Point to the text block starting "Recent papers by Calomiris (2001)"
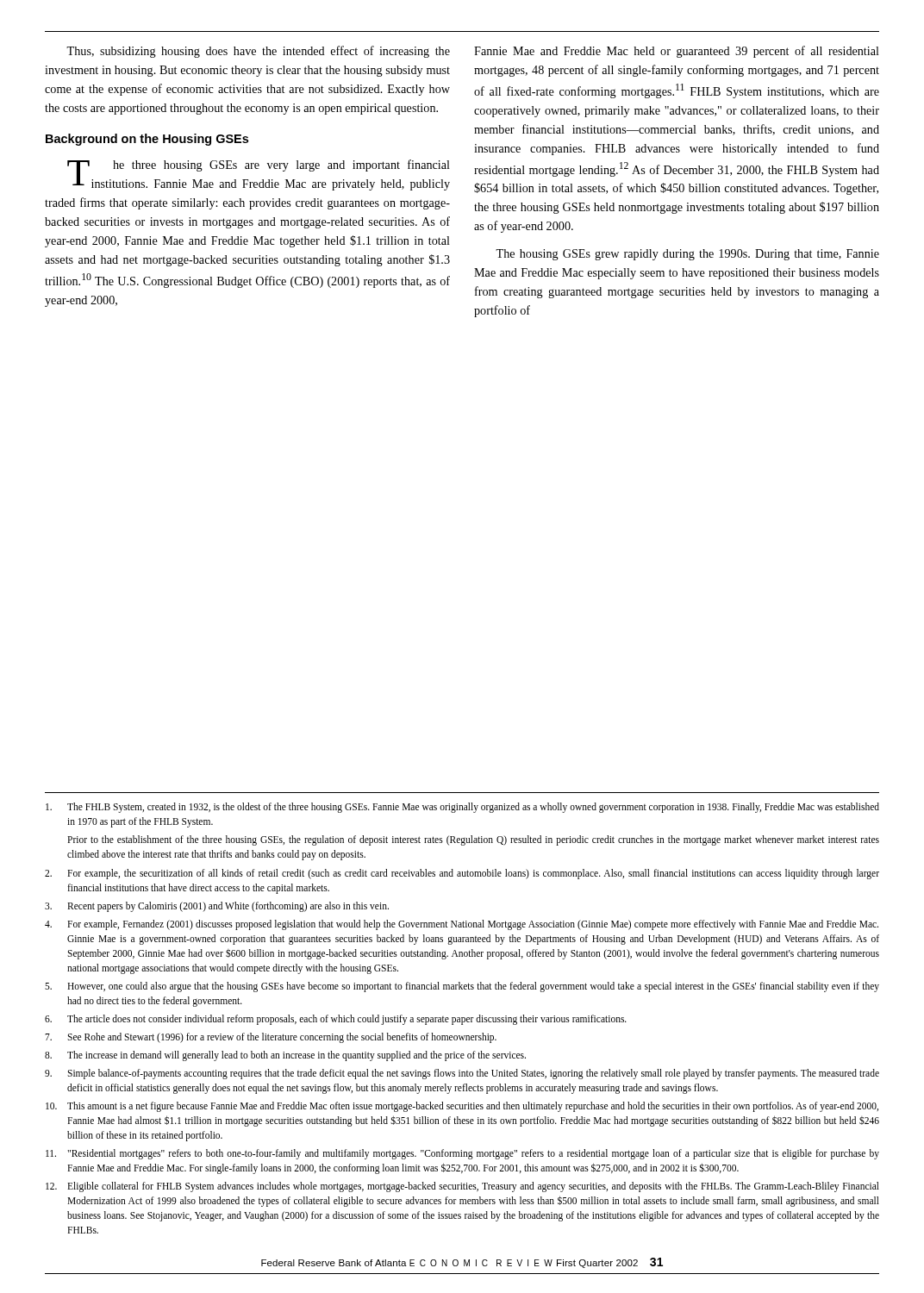 click(x=217, y=907)
